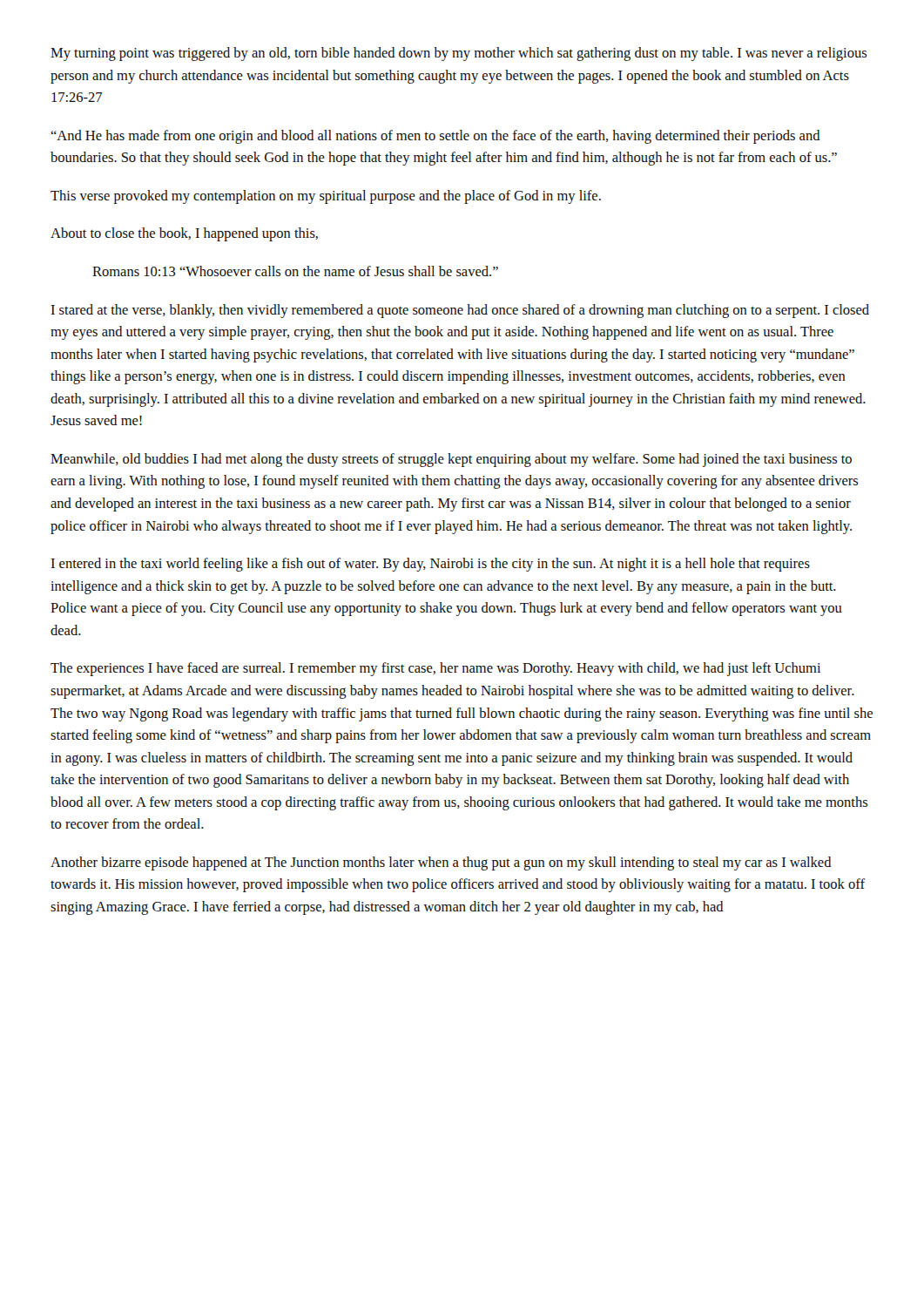The image size is (924, 1307).
Task: Where is the passage that starts "“And He has made from one origin and"?
Action: (444, 146)
